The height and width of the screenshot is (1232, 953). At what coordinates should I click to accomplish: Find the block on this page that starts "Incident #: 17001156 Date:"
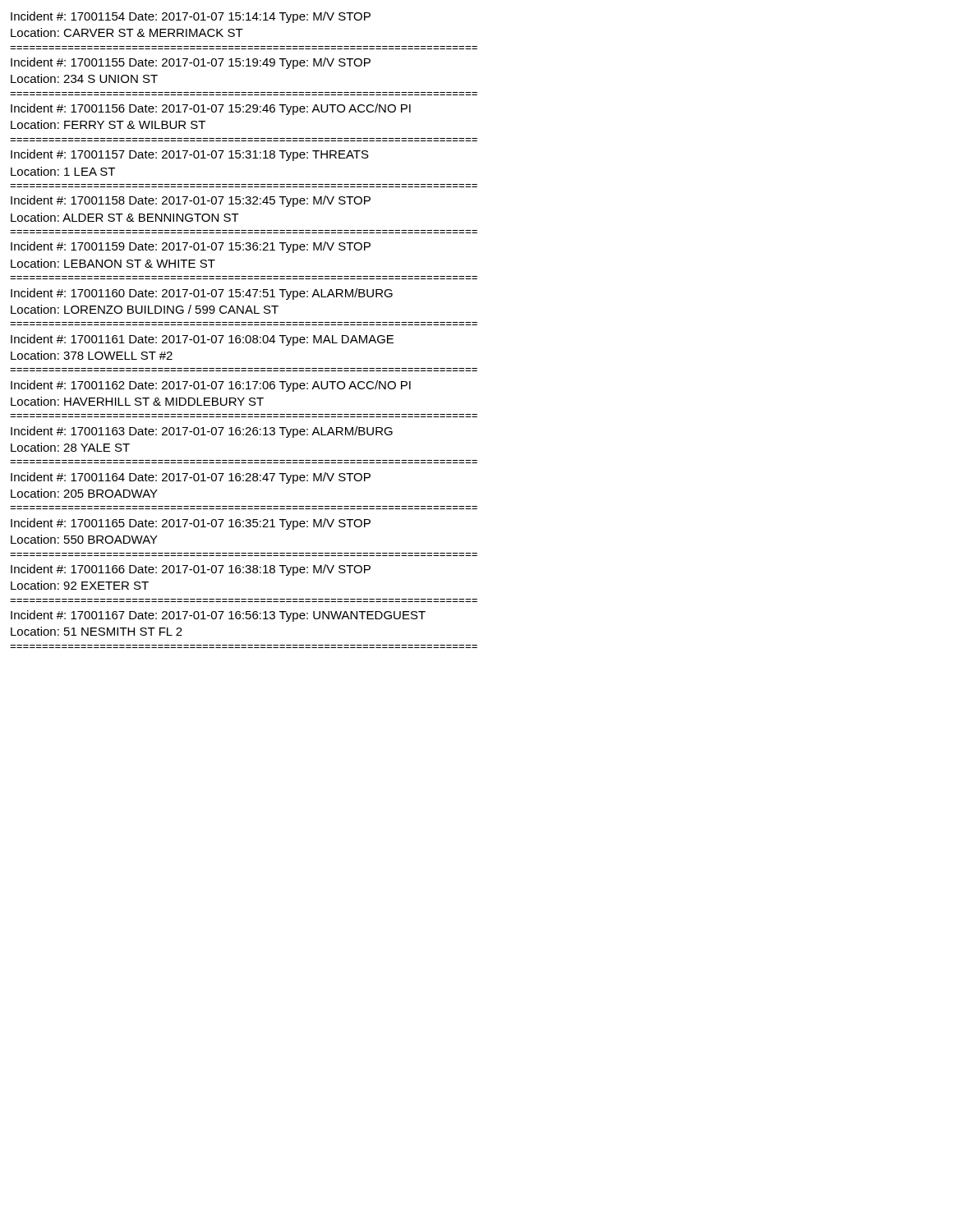211,109
